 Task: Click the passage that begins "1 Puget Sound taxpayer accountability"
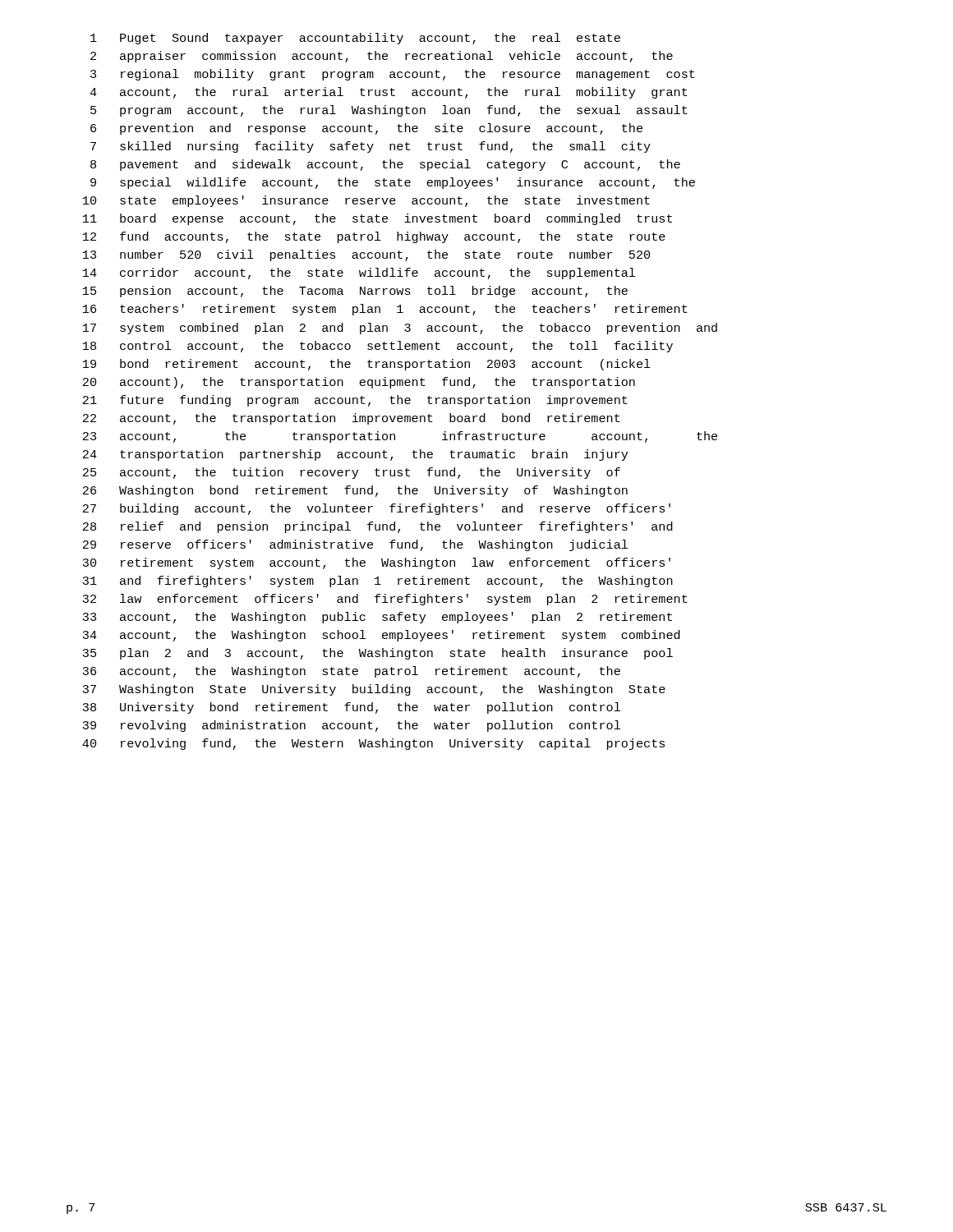[476, 391]
